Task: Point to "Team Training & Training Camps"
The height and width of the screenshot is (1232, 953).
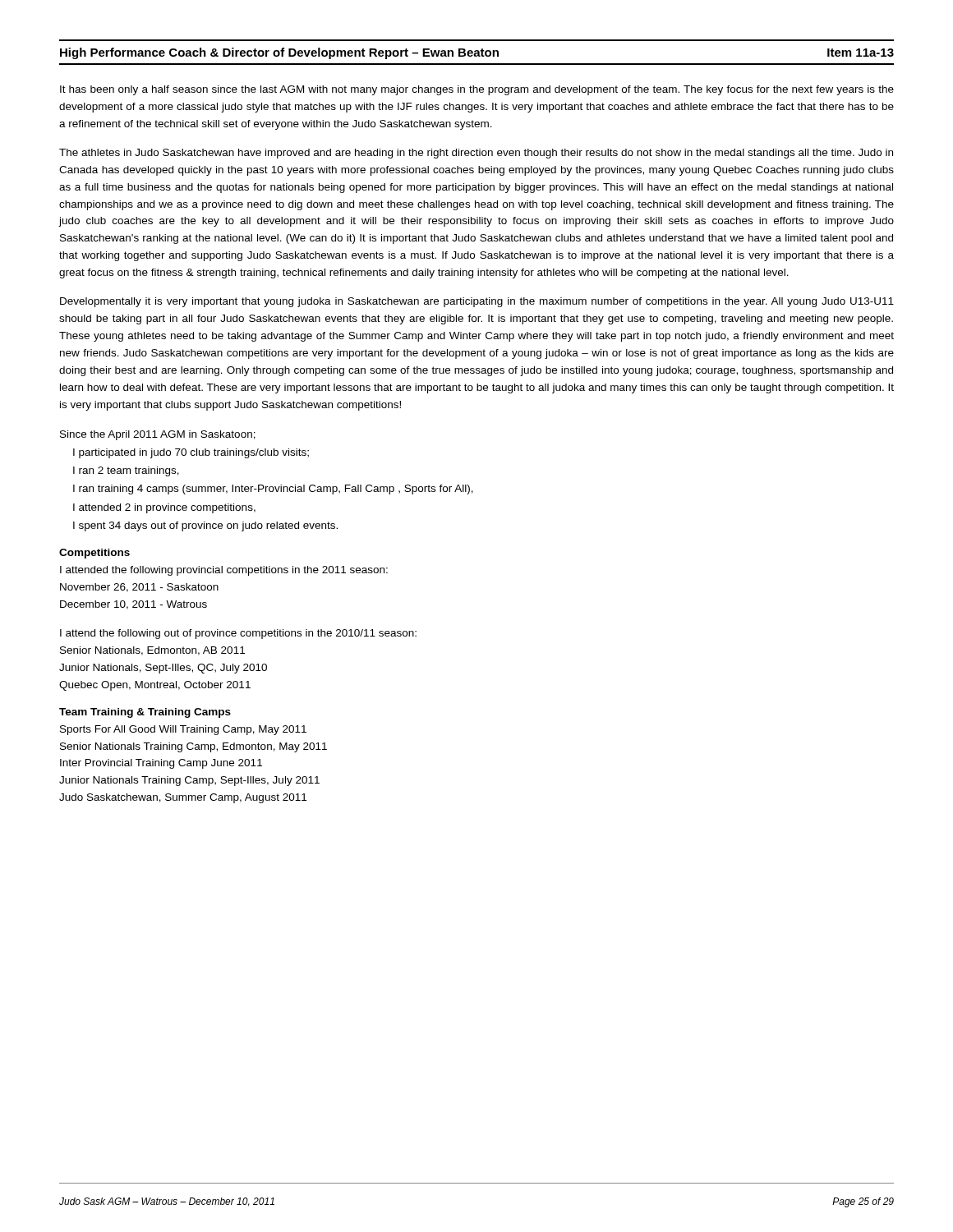Action: pyautogui.click(x=145, y=711)
